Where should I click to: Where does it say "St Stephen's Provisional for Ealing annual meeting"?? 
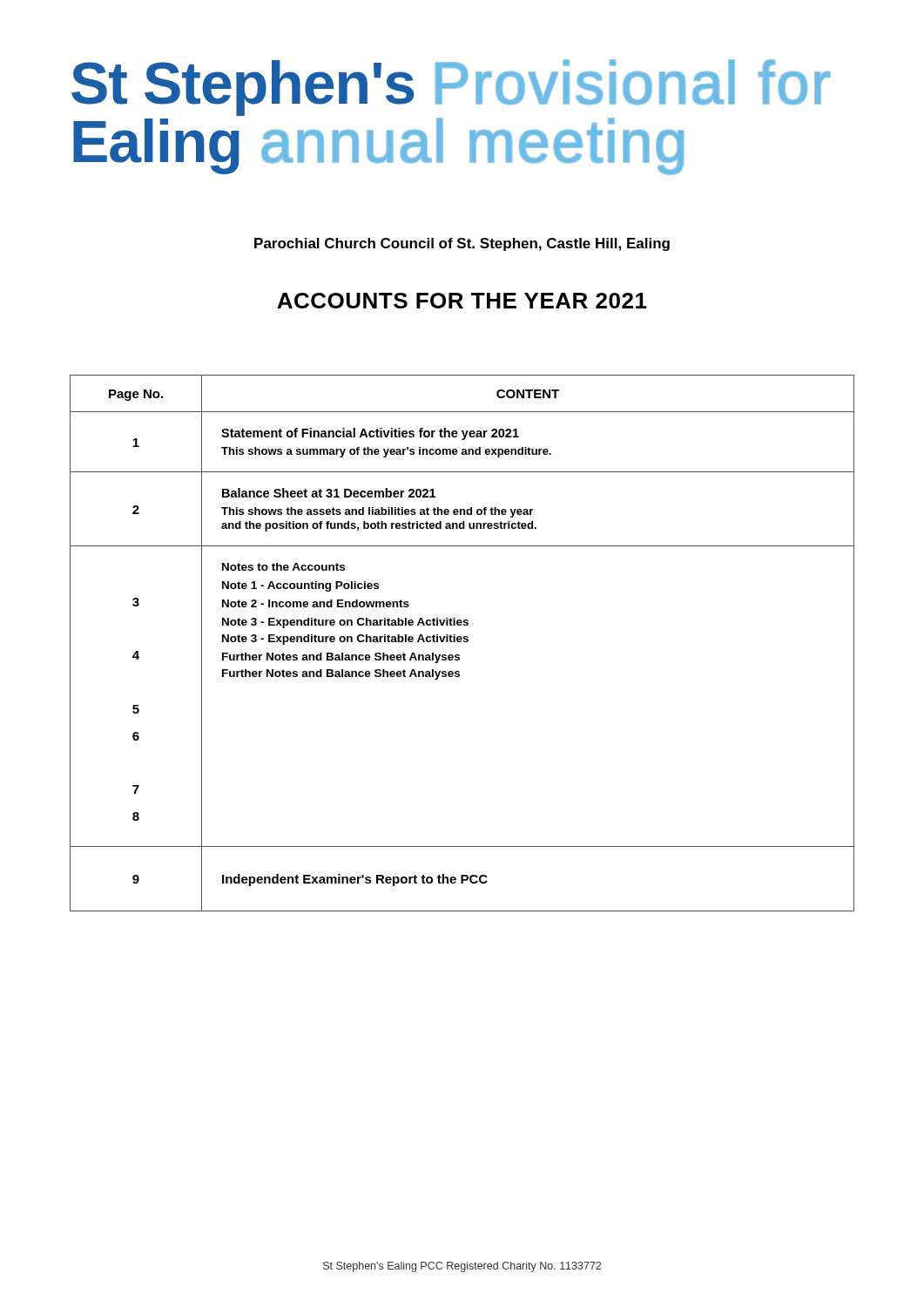coord(462,114)
